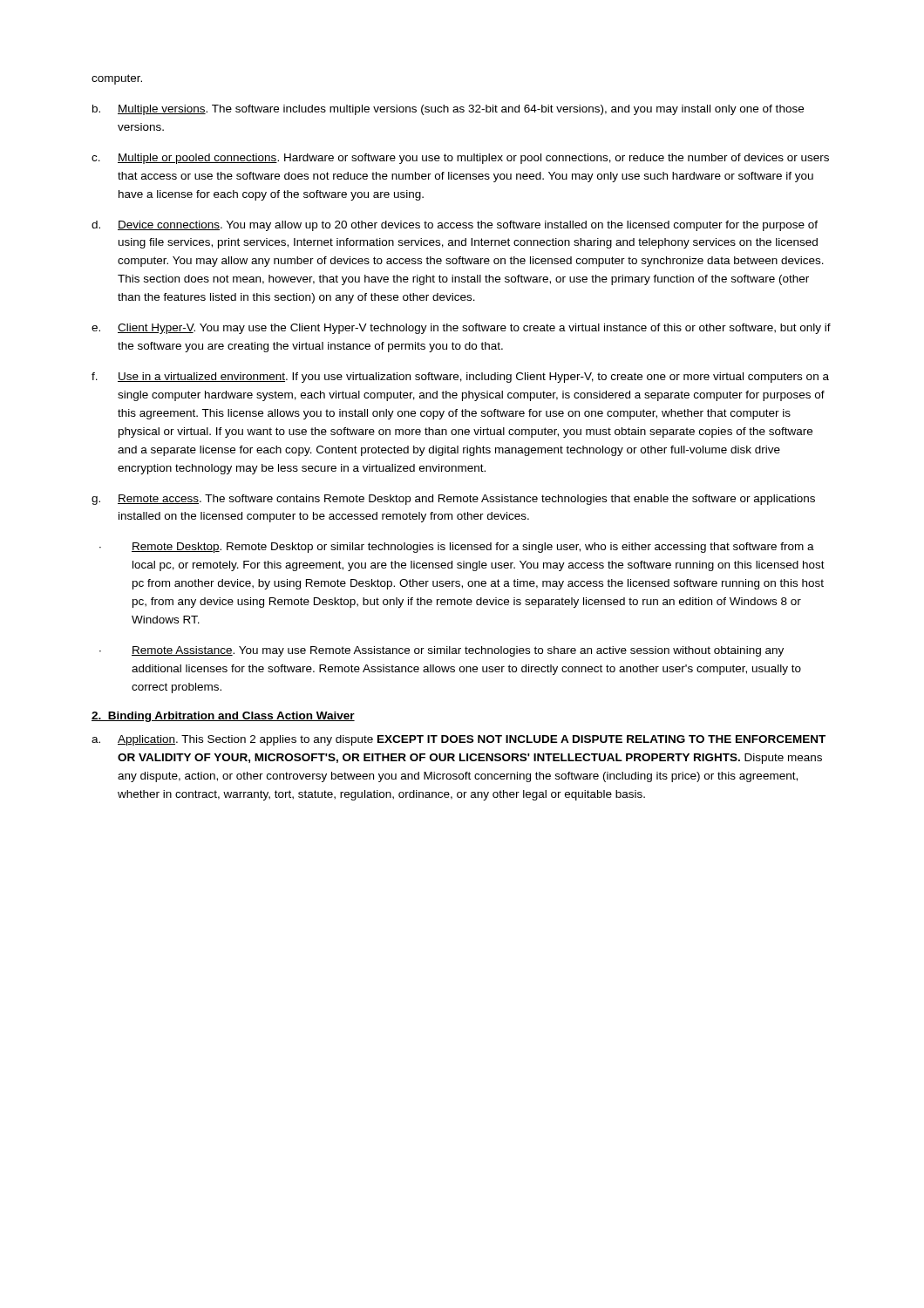The width and height of the screenshot is (924, 1308).
Task: Select the text starting "c. Multiple or"
Action: (x=462, y=176)
